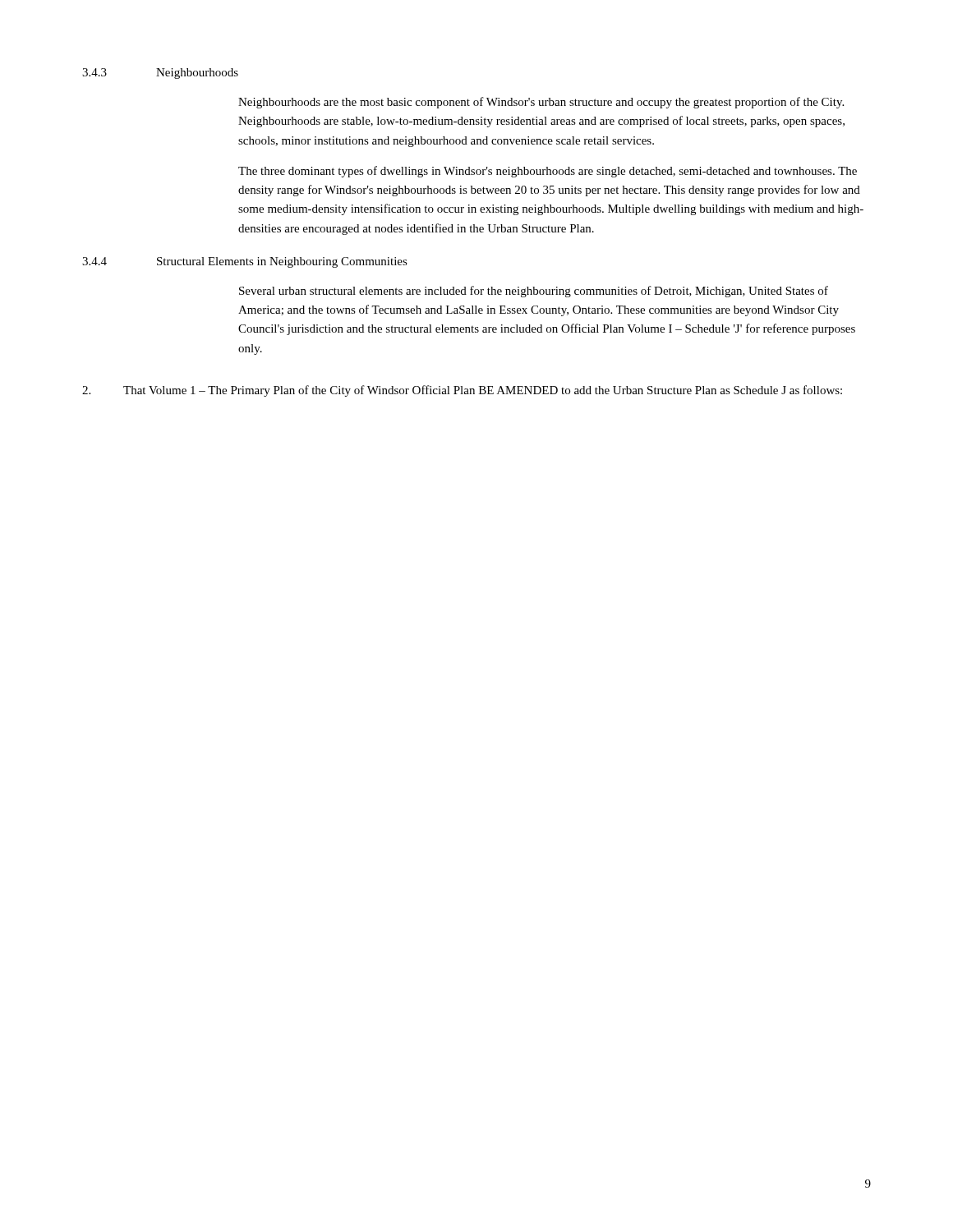Click on the list item that says "2. That Volume 1 – The Primary"
The width and height of the screenshot is (953, 1232).
[x=463, y=390]
